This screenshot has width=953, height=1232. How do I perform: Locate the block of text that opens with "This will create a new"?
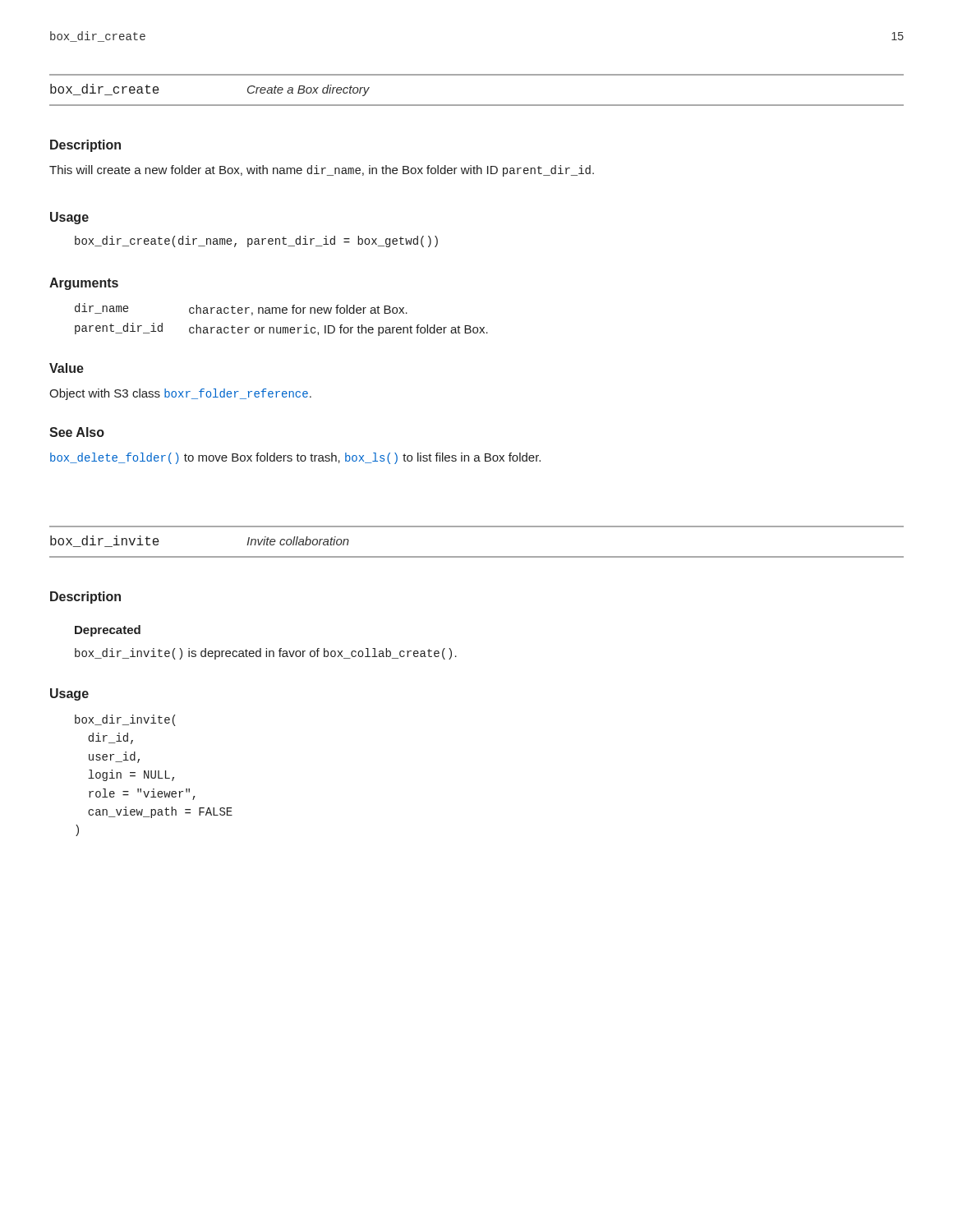pyautogui.click(x=476, y=170)
